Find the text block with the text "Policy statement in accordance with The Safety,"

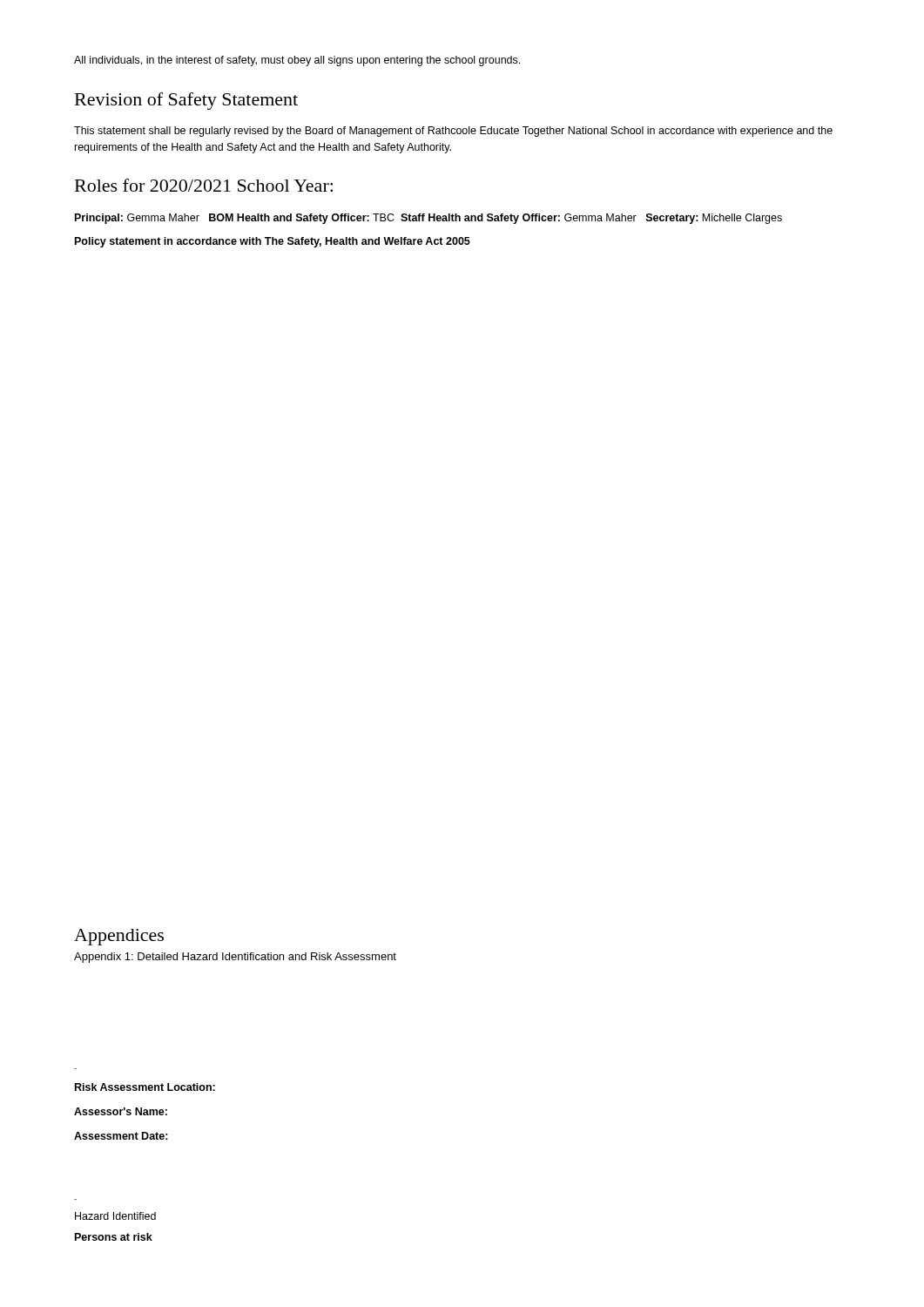click(272, 242)
